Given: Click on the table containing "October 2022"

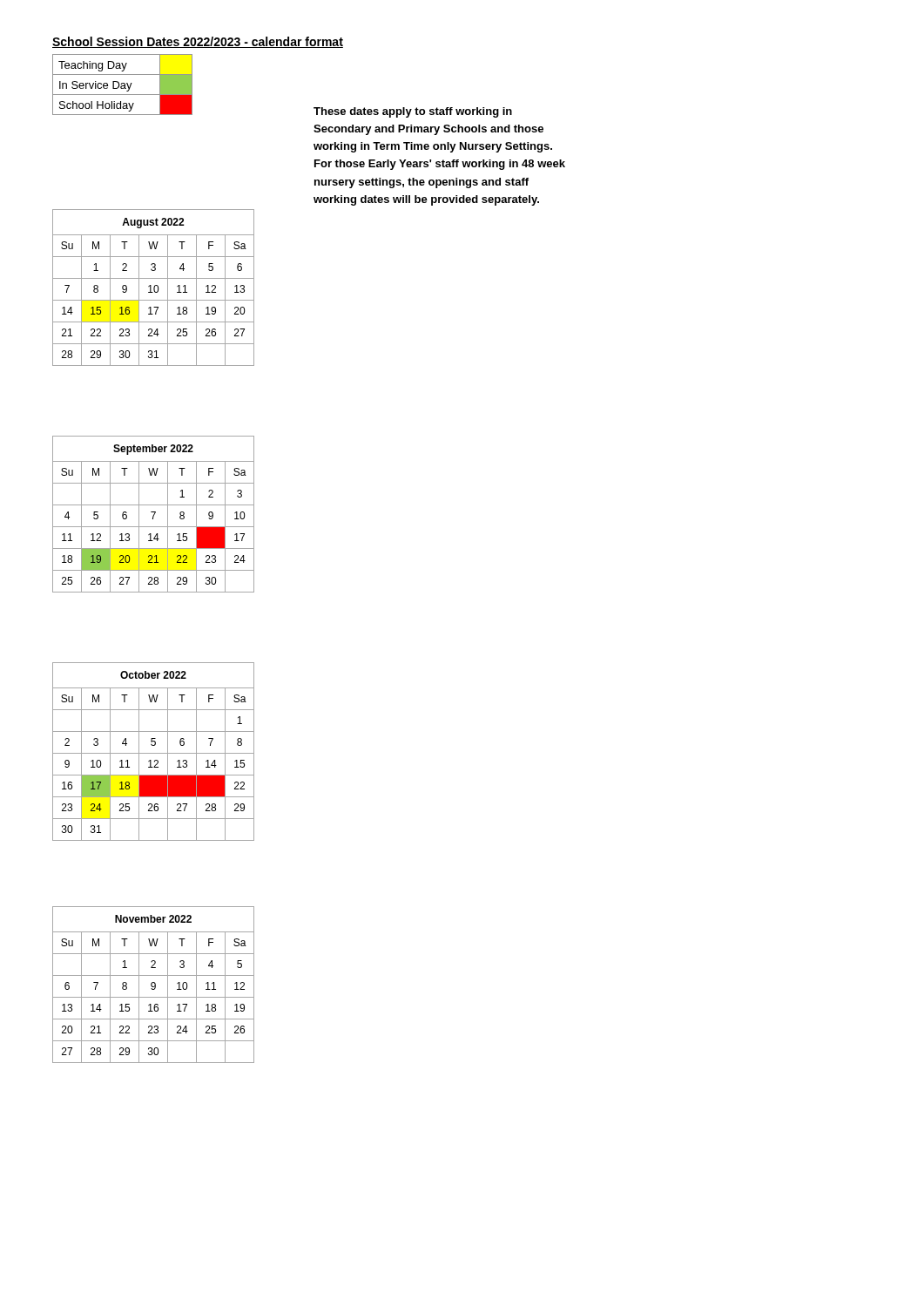Looking at the screenshot, I should click(x=153, y=752).
